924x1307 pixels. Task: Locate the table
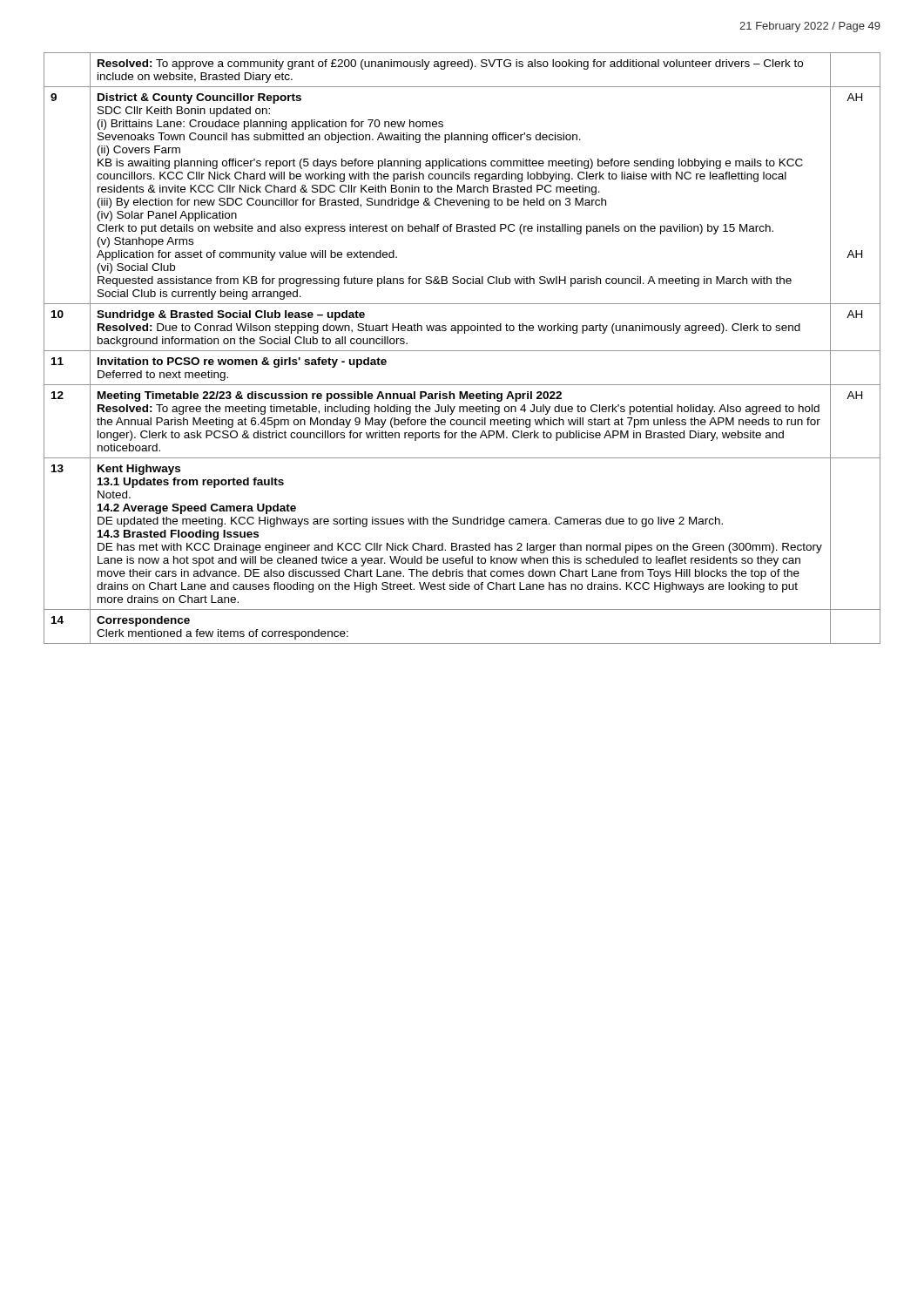point(462,348)
